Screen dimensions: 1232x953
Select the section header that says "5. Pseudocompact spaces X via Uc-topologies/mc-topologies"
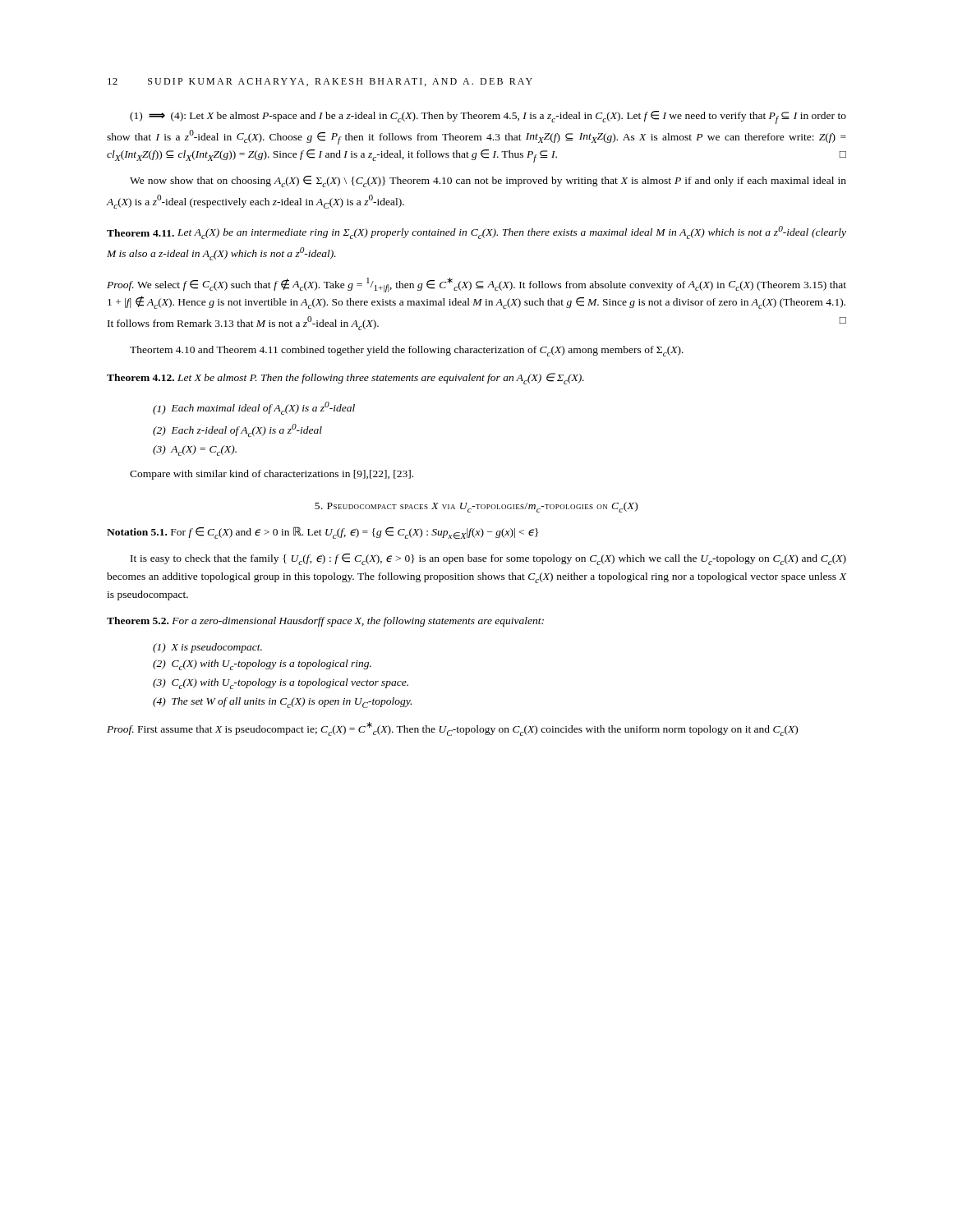click(x=476, y=507)
